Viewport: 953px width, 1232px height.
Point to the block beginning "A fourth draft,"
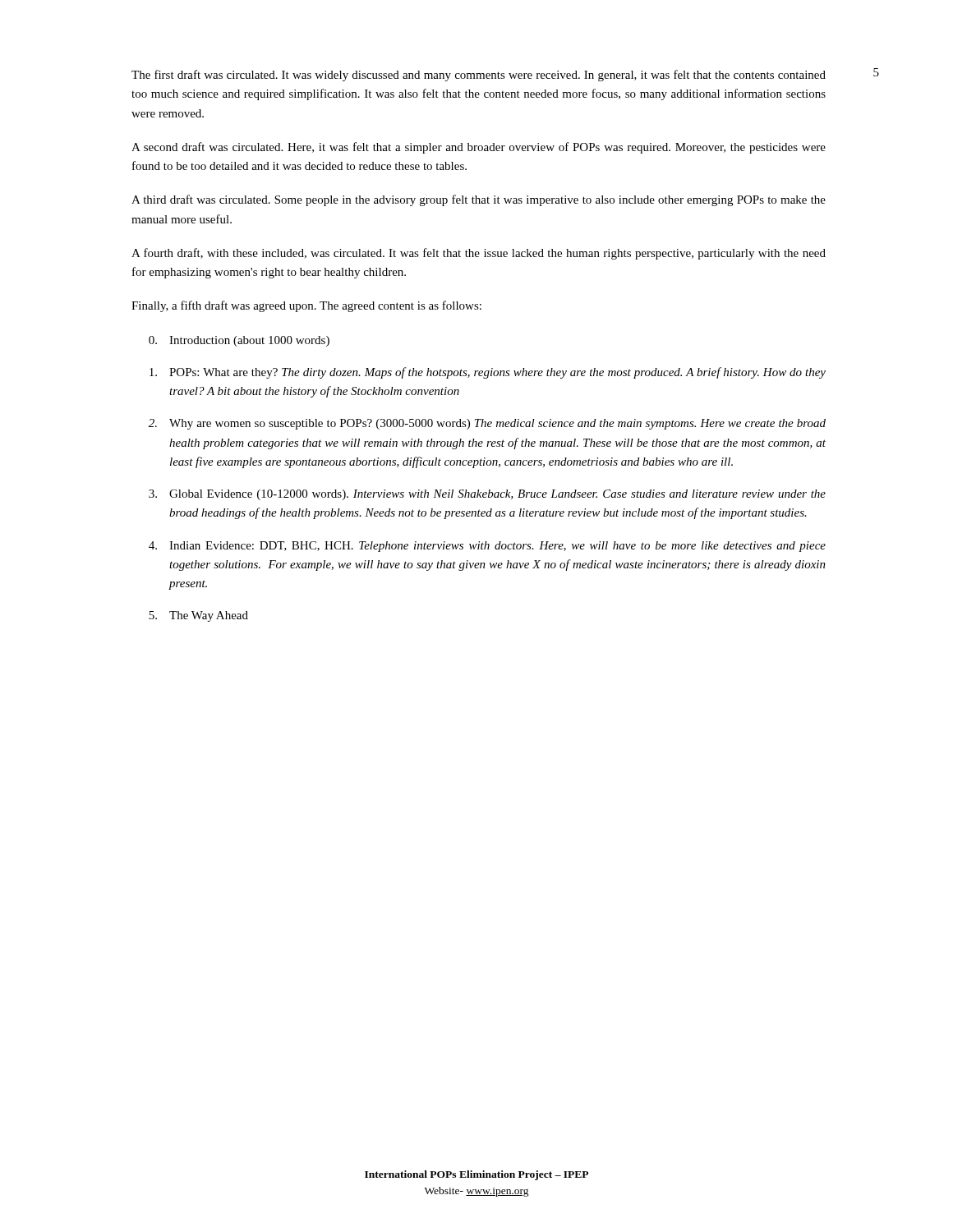(x=479, y=263)
